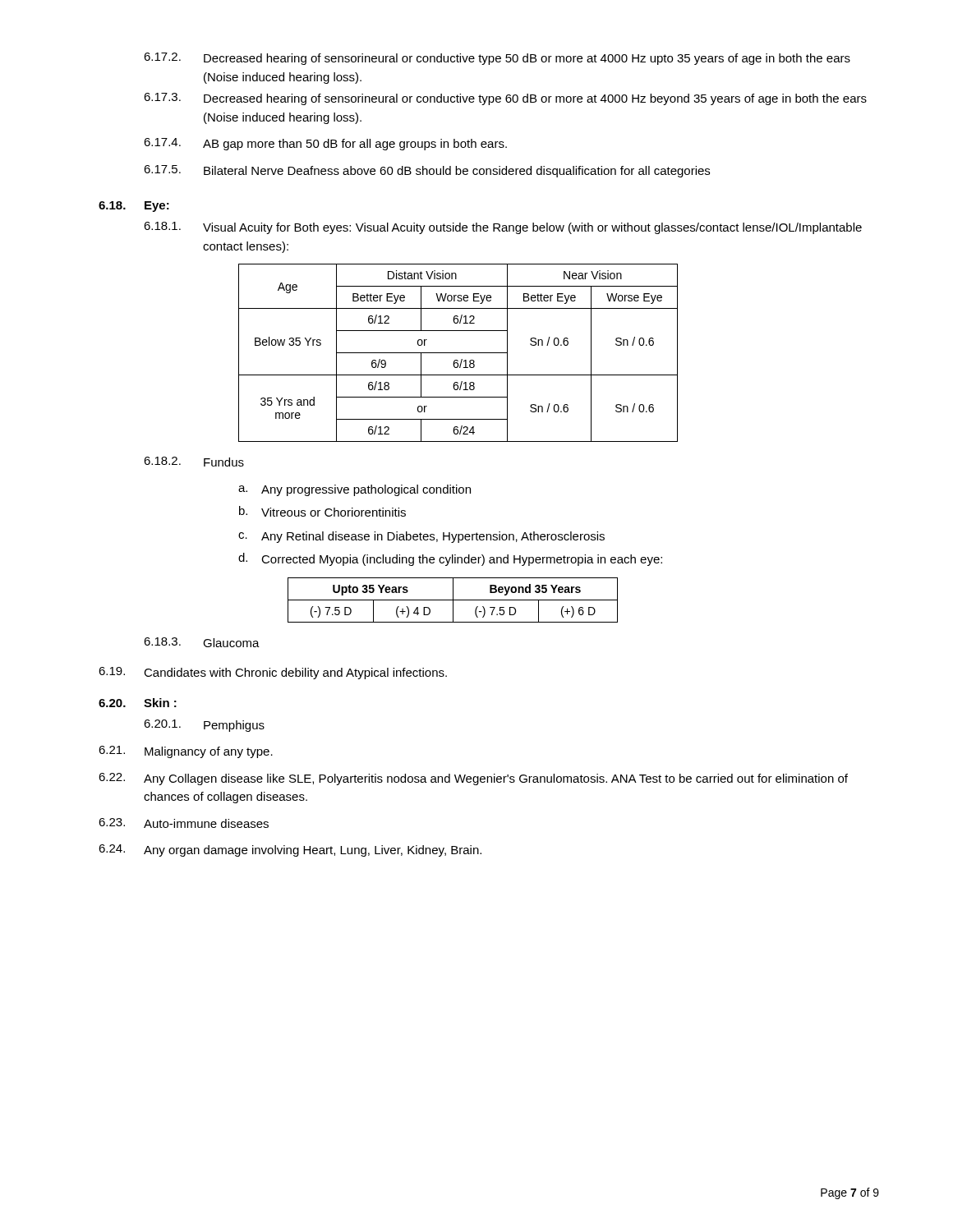Point to "6.18.2. Fundus"

164,460
